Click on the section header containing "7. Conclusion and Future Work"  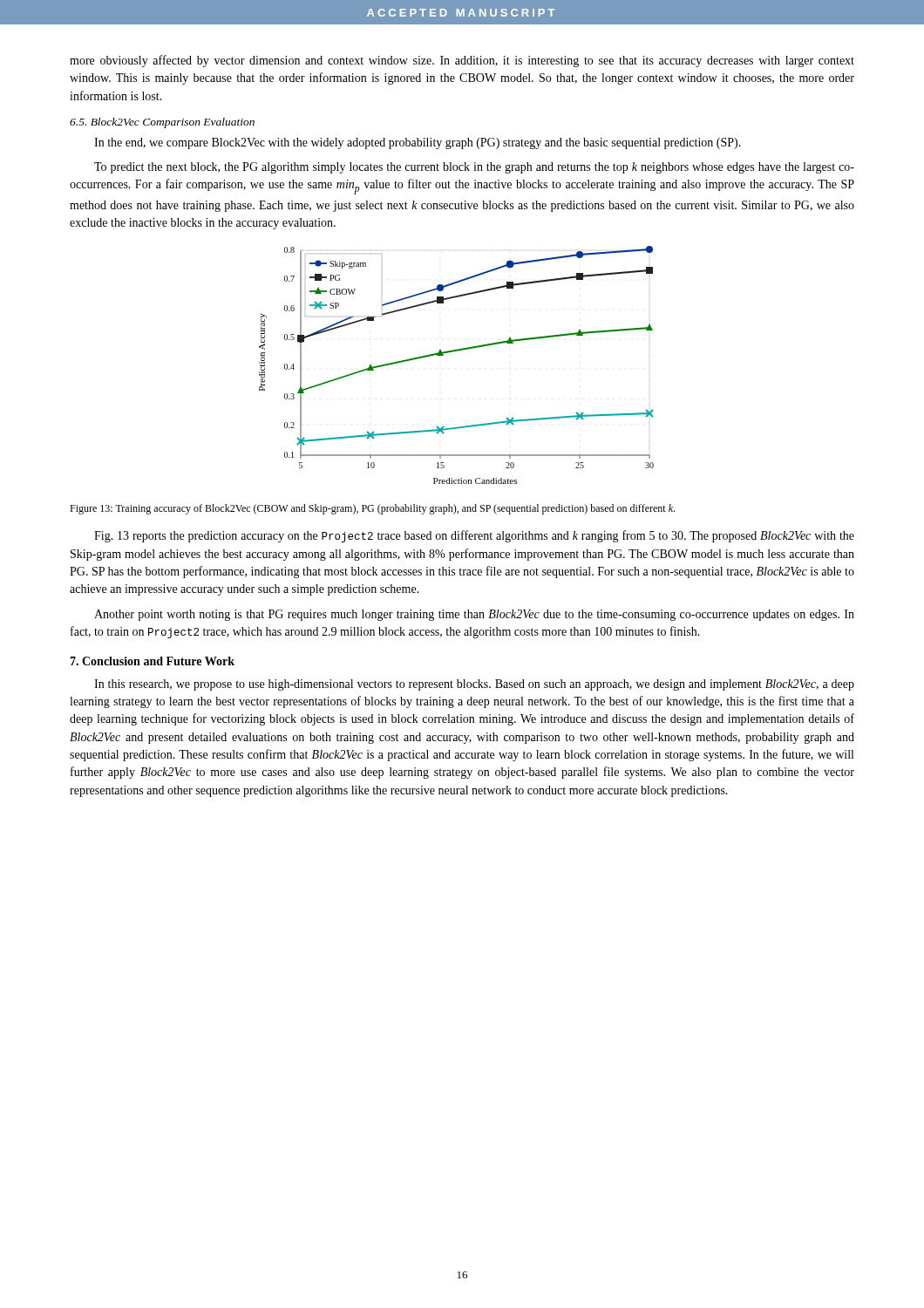152,661
